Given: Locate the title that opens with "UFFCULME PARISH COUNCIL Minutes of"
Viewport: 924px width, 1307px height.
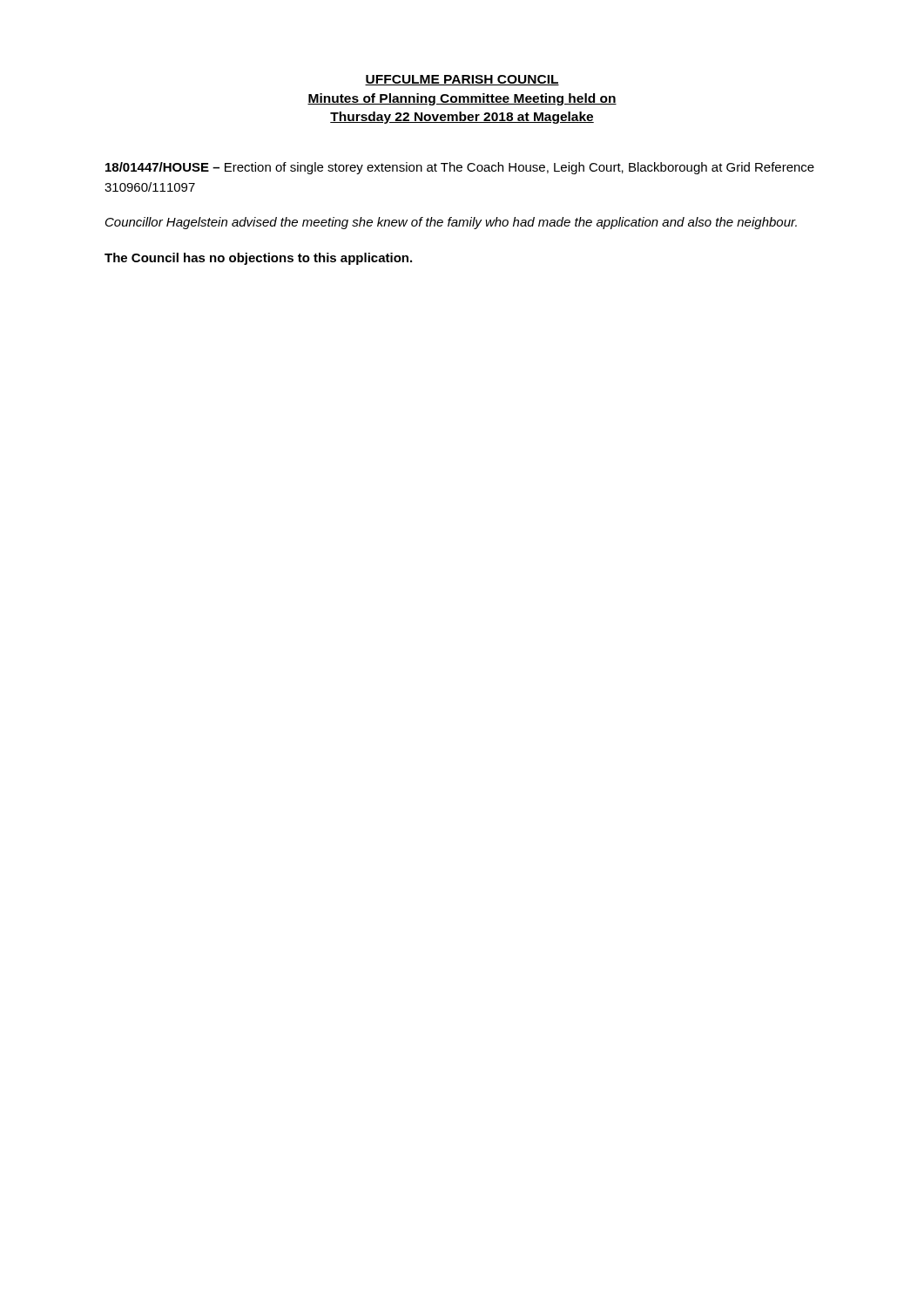Looking at the screenshot, I should (x=462, y=98).
